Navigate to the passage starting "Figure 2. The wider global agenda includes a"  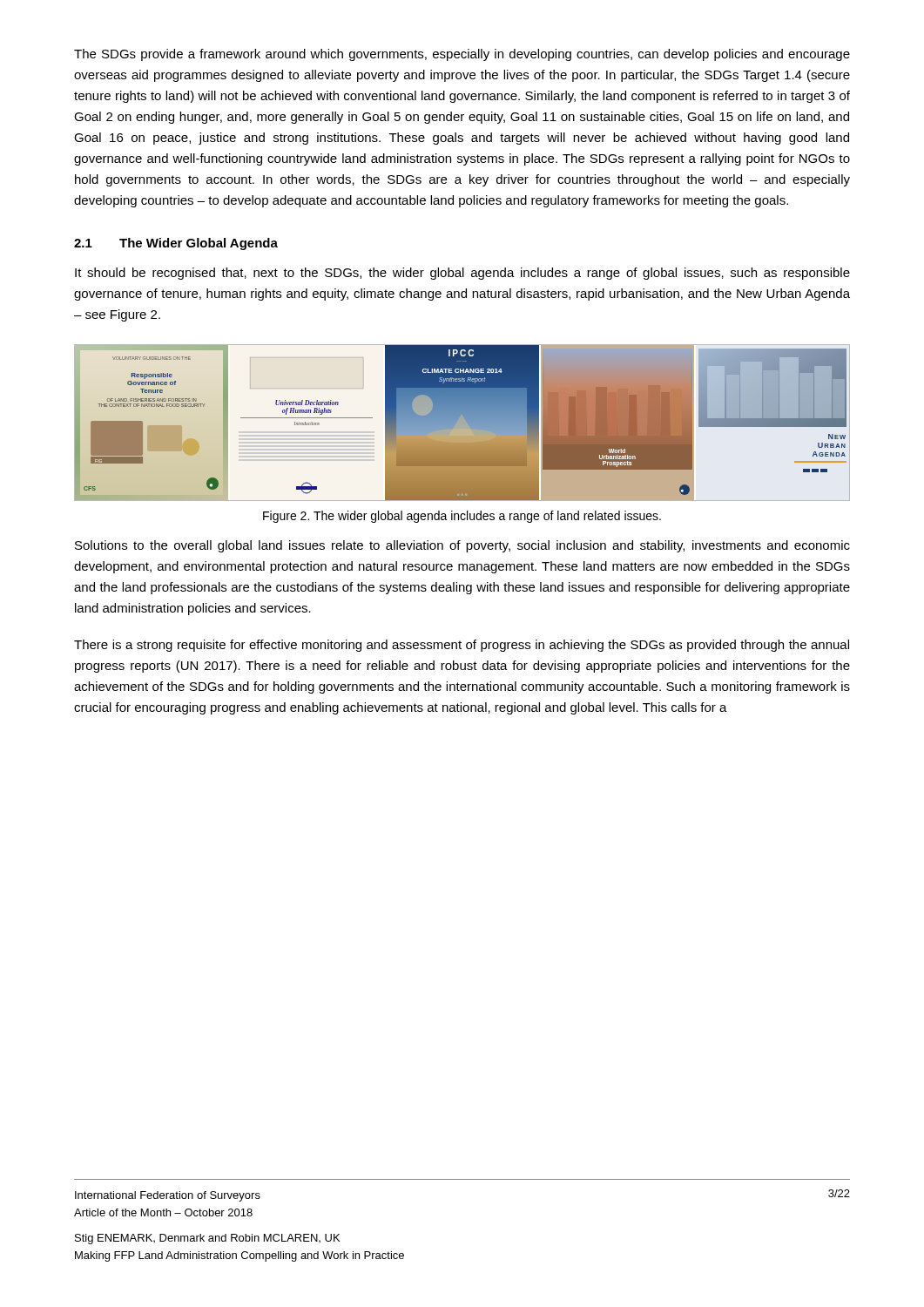point(462,516)
